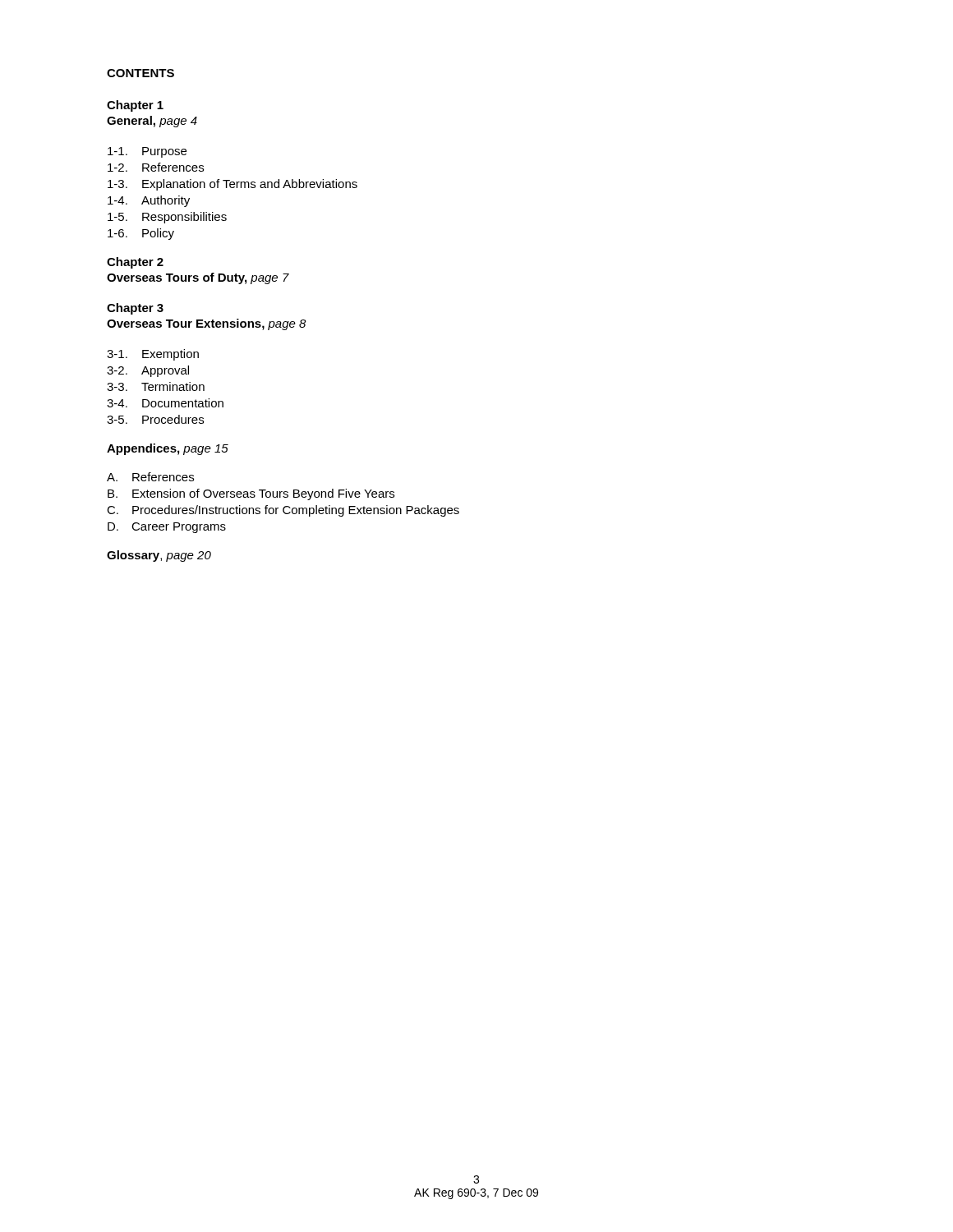Find the section header on this page that starts "Chapter 3 Overseas Tour"
Viewport: 953px width, 1232px height.
pos(135,309)
